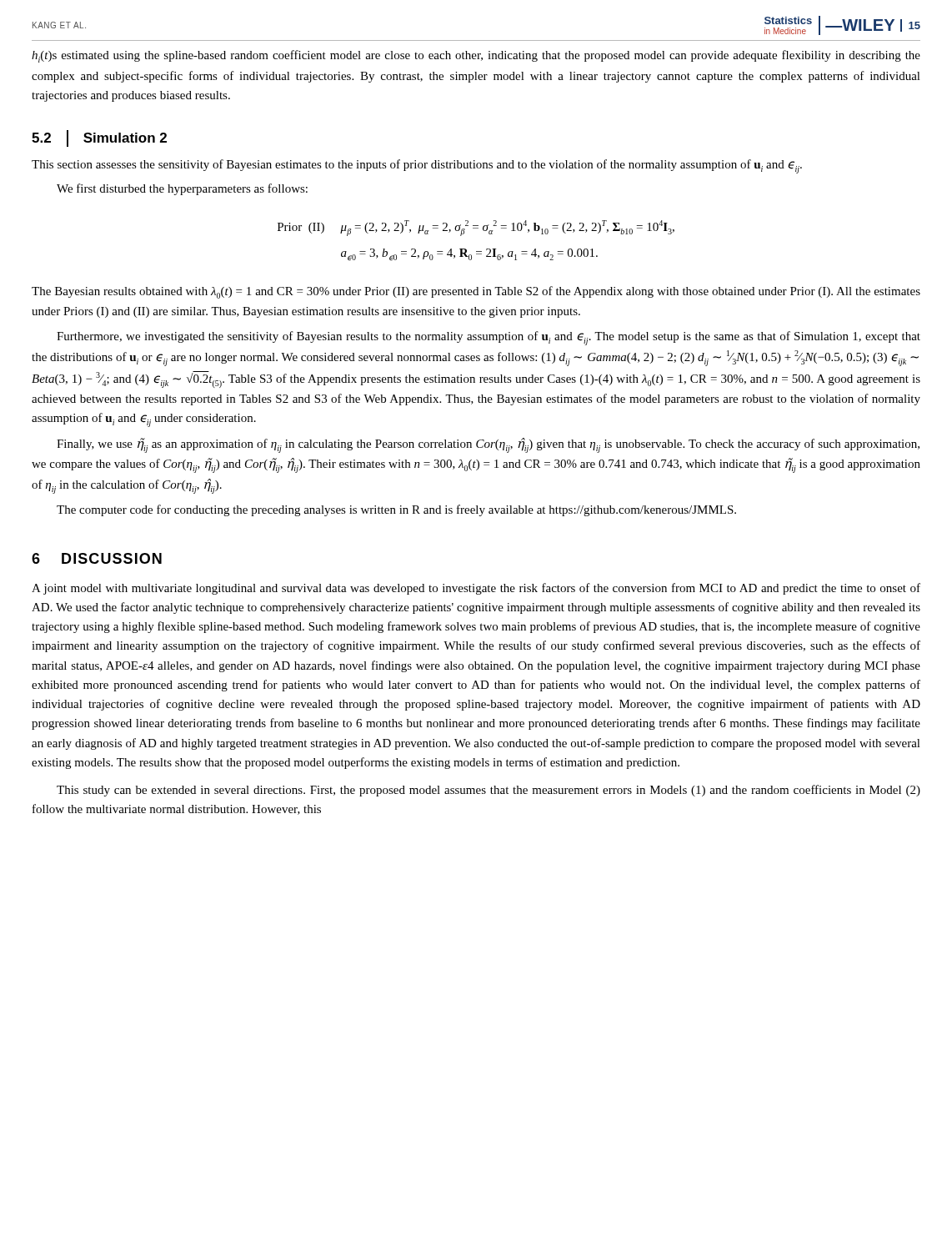Locate the block of text that opens with "Finally, we use"

click(x=476, y=465)
